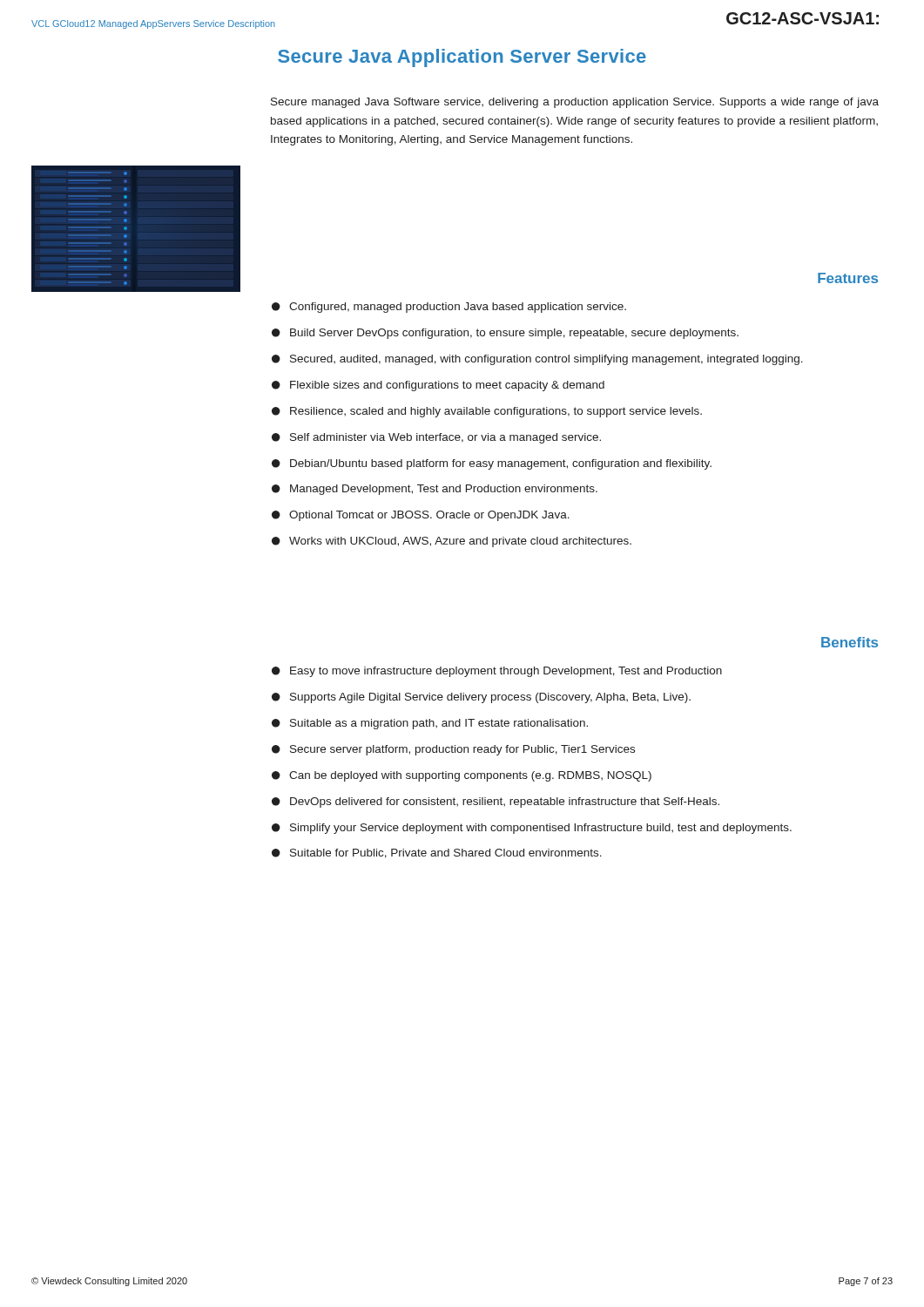Find the list item that reads "● Secure server platform, production ready"

click(x=453, y=750)
